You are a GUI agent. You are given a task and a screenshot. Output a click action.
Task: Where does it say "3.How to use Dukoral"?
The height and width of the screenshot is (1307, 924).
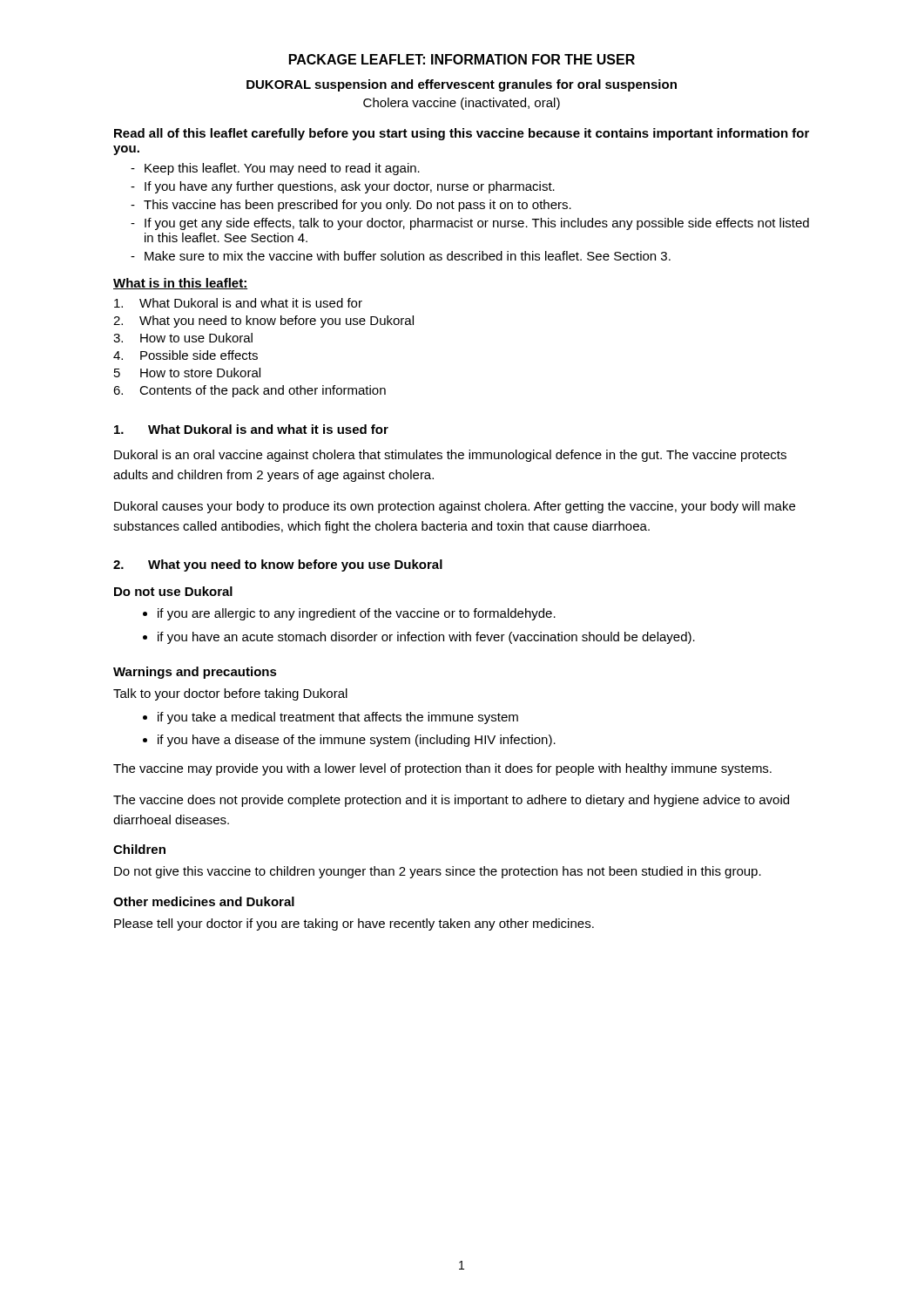[x=183, y=338]
